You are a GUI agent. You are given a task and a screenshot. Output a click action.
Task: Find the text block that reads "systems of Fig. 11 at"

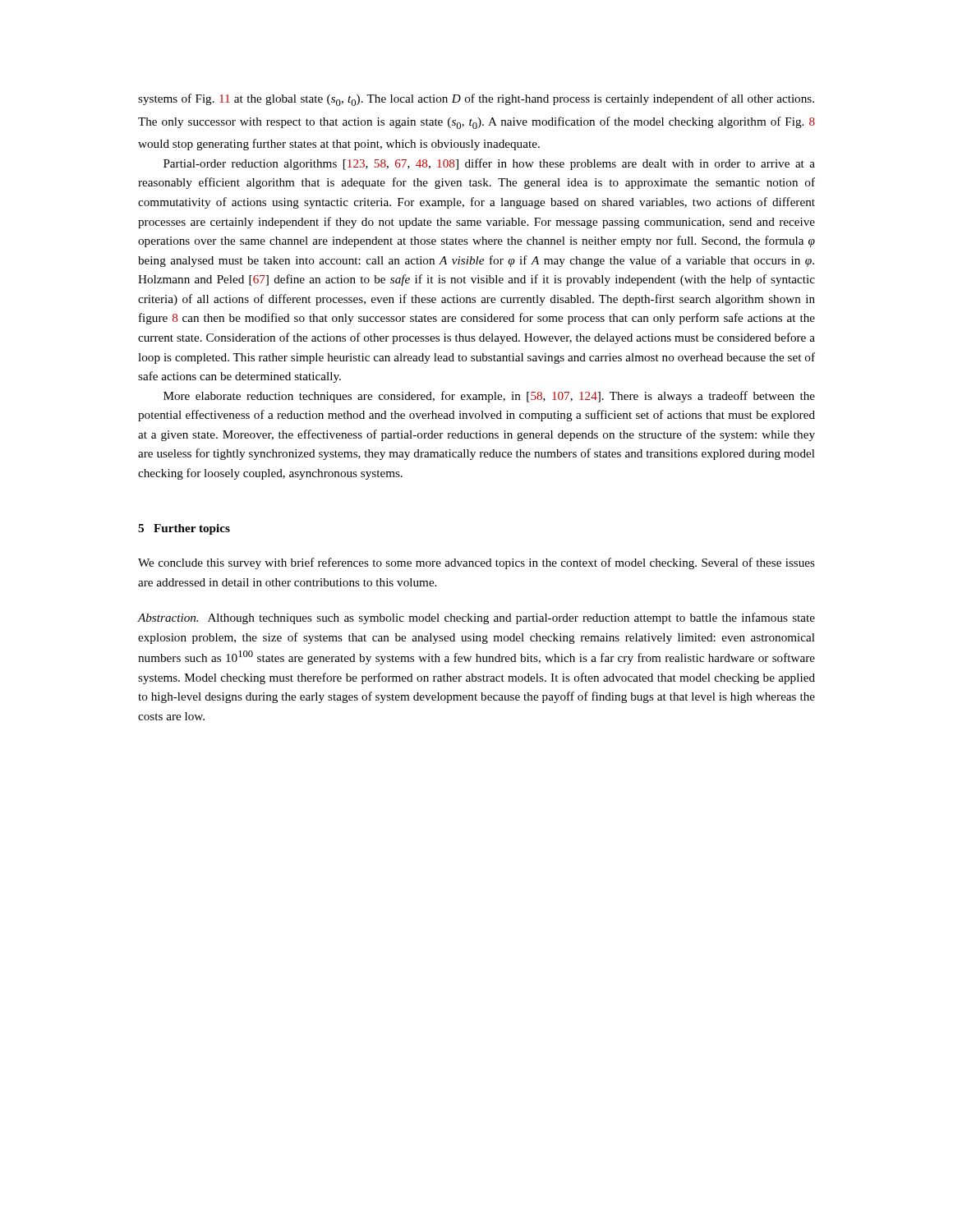(x=476, y=286)
